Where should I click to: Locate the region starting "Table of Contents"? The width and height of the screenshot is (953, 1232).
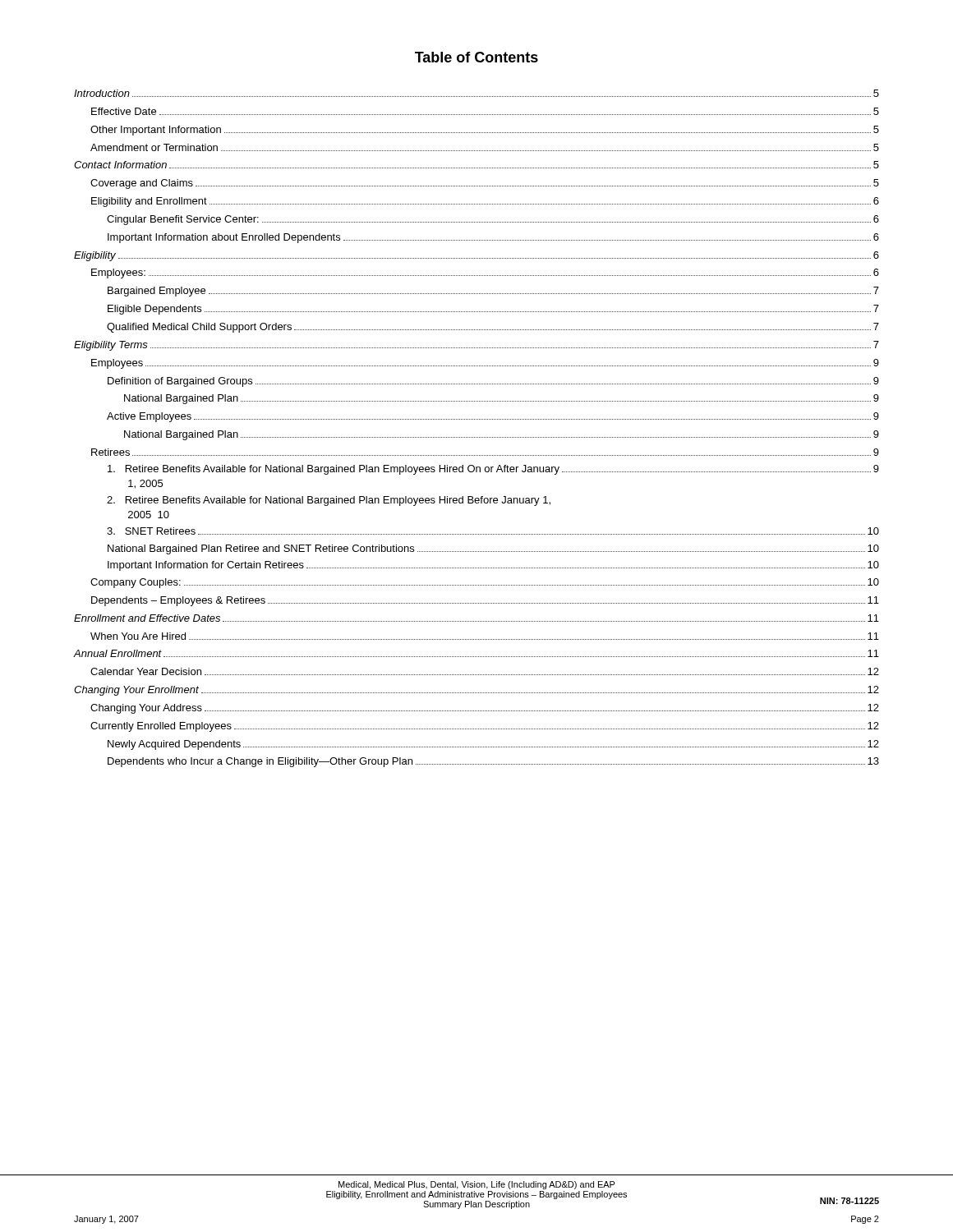[x=476, y=57]
